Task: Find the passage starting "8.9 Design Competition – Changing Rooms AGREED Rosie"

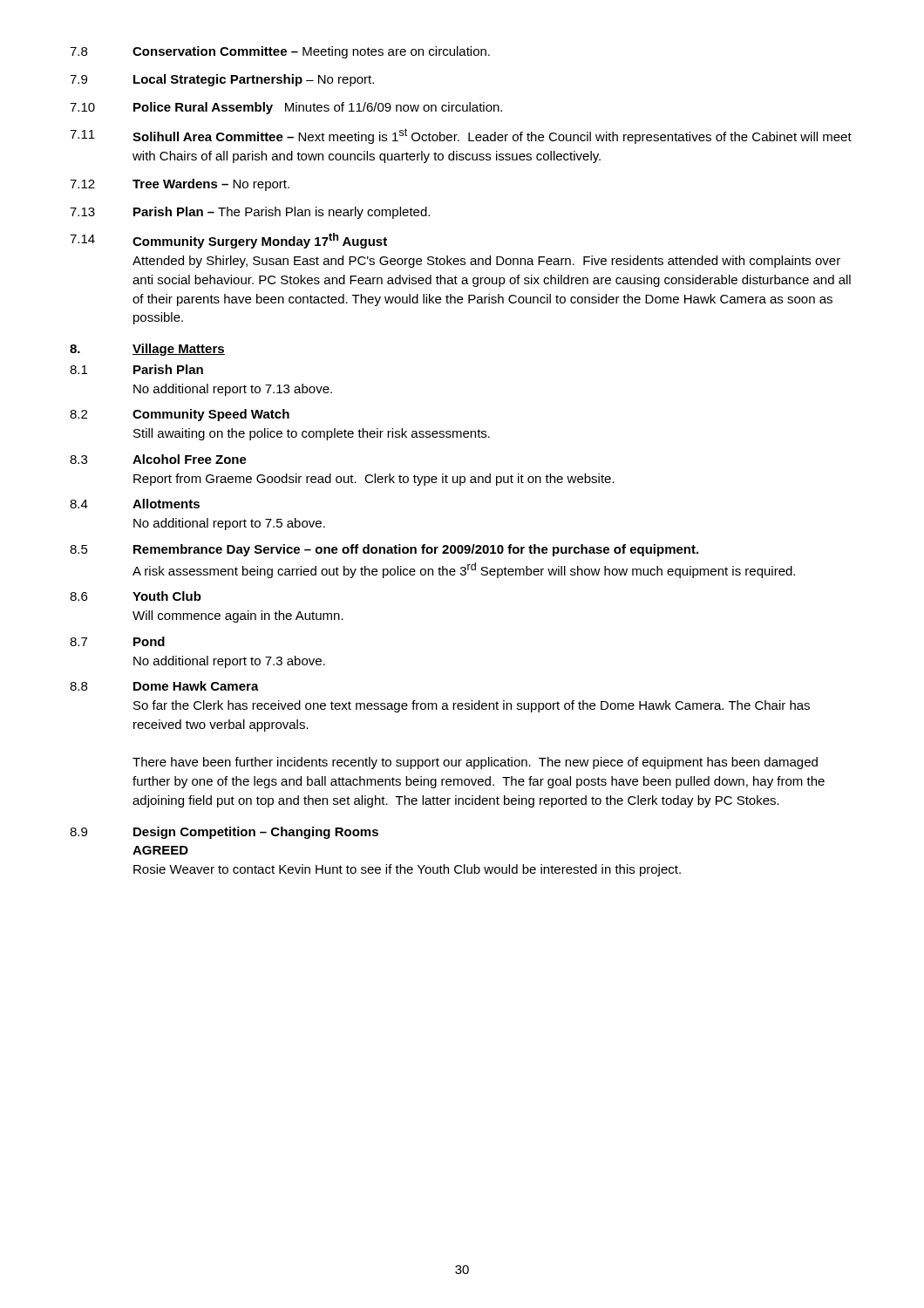Action: click(224, 833)
